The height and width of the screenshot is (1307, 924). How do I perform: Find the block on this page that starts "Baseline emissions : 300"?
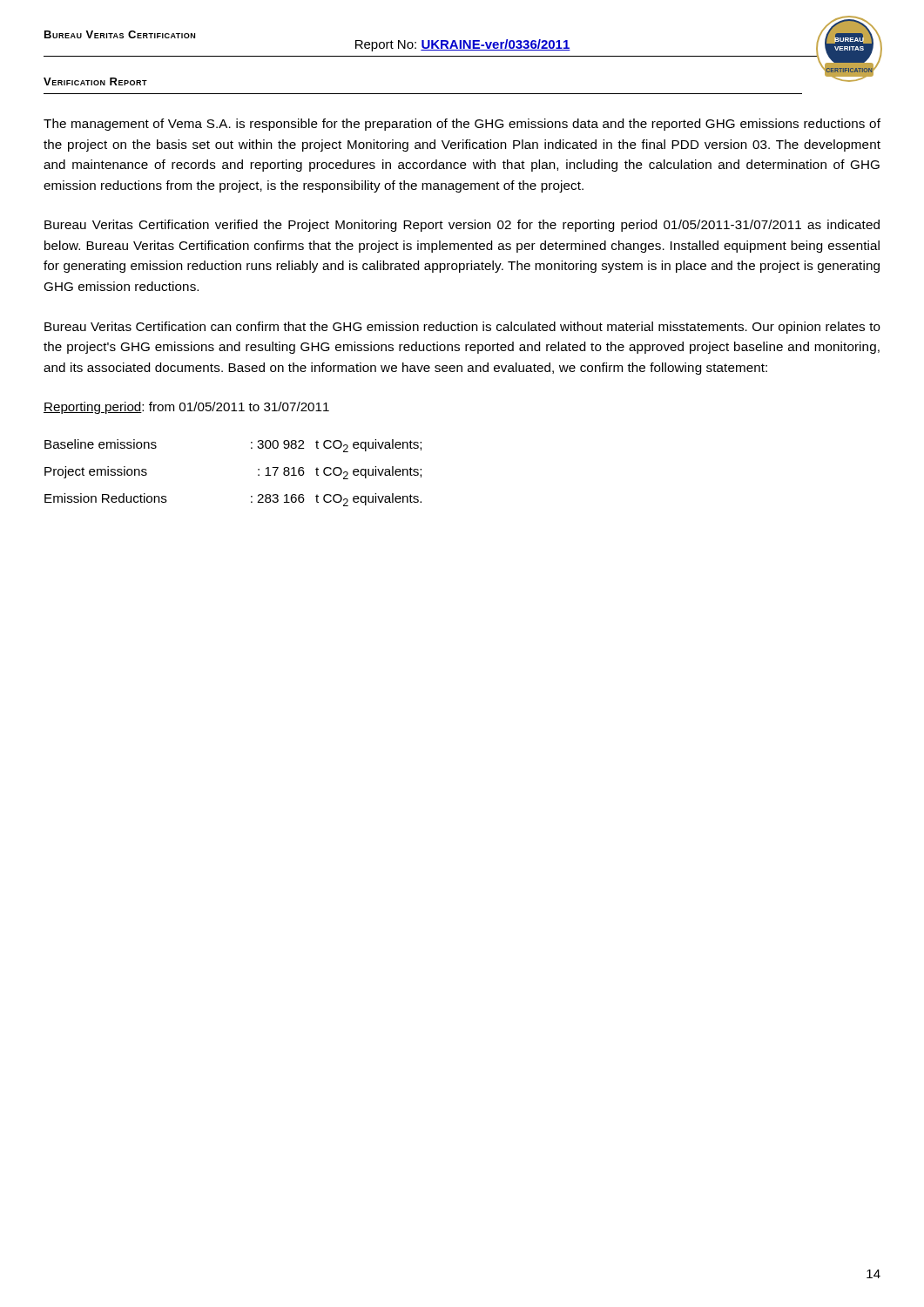[101, 445]
